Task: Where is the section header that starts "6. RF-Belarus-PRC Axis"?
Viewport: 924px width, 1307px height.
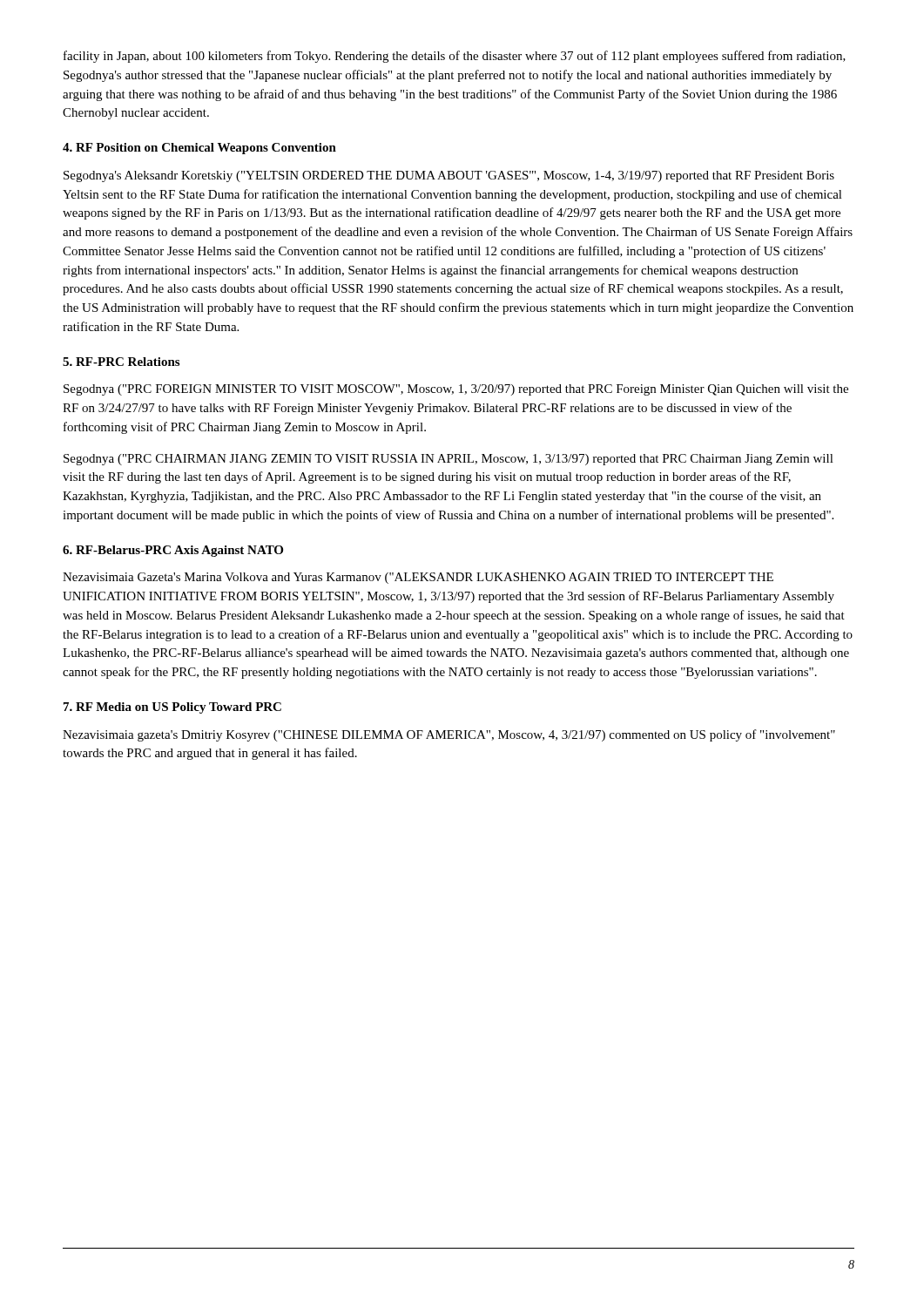Action: 173,549
